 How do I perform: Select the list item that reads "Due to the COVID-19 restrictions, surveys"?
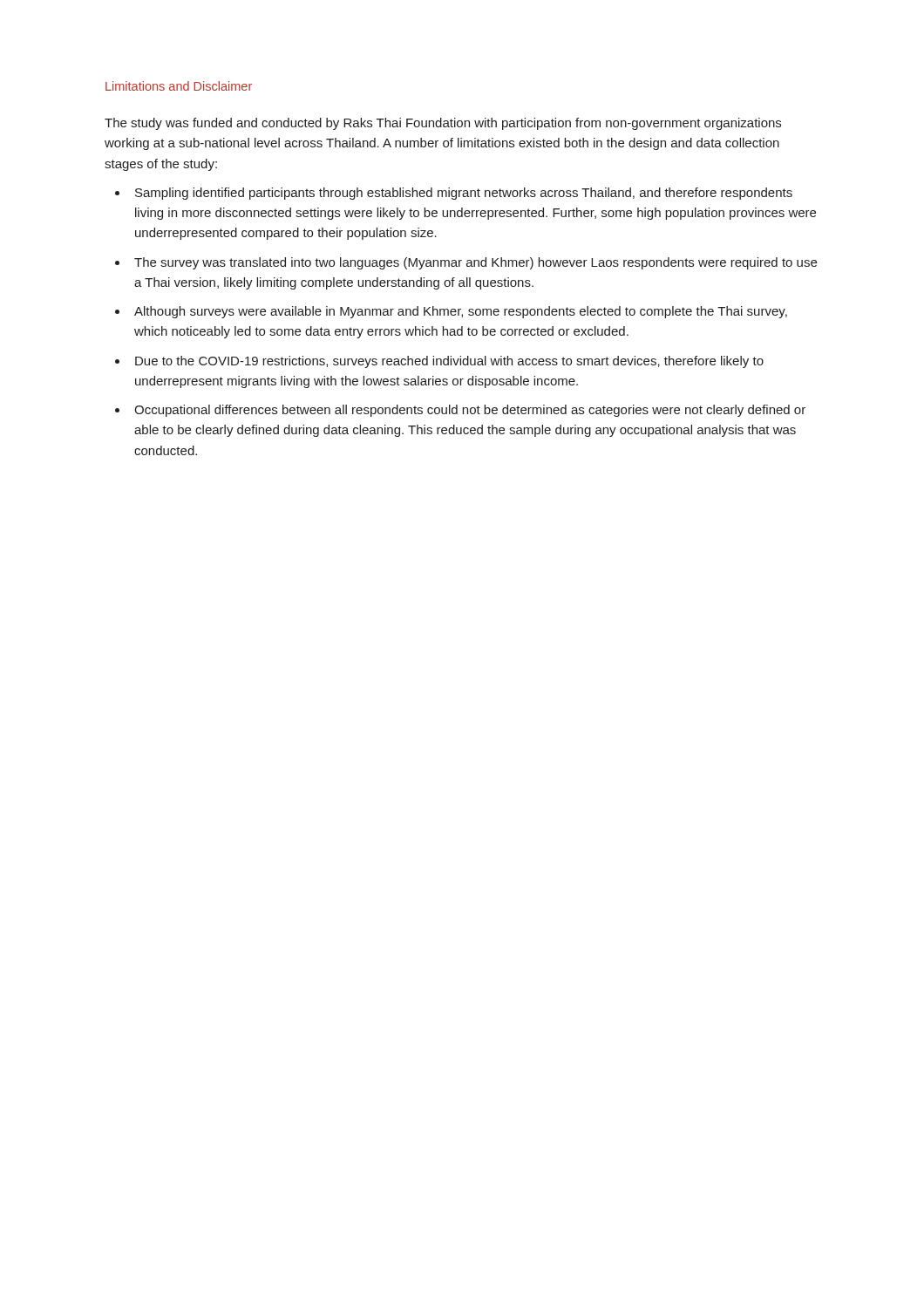(x=449, y=370)
